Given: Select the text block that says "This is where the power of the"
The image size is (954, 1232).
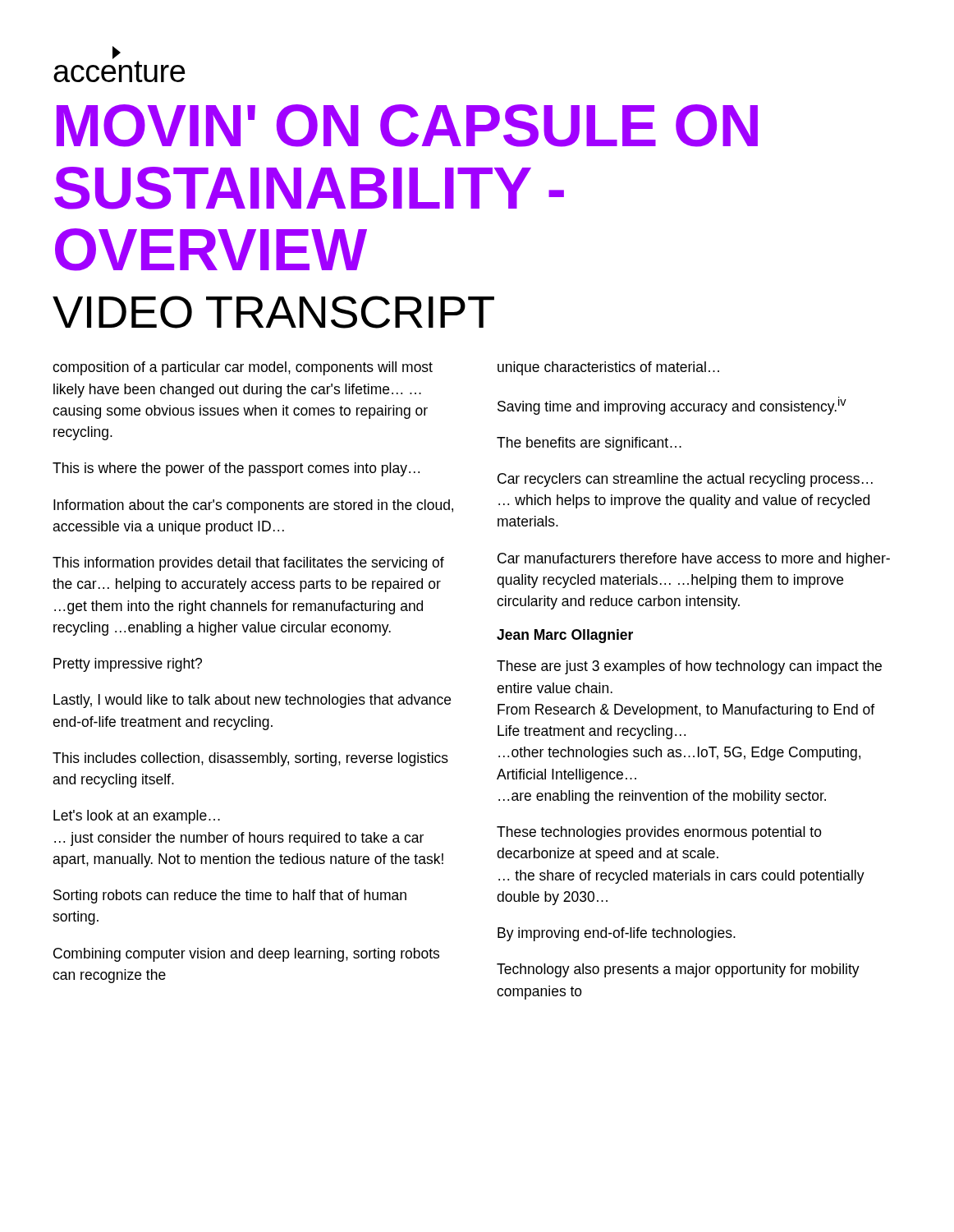Looking at the screenshot, I should coord(237,468).
